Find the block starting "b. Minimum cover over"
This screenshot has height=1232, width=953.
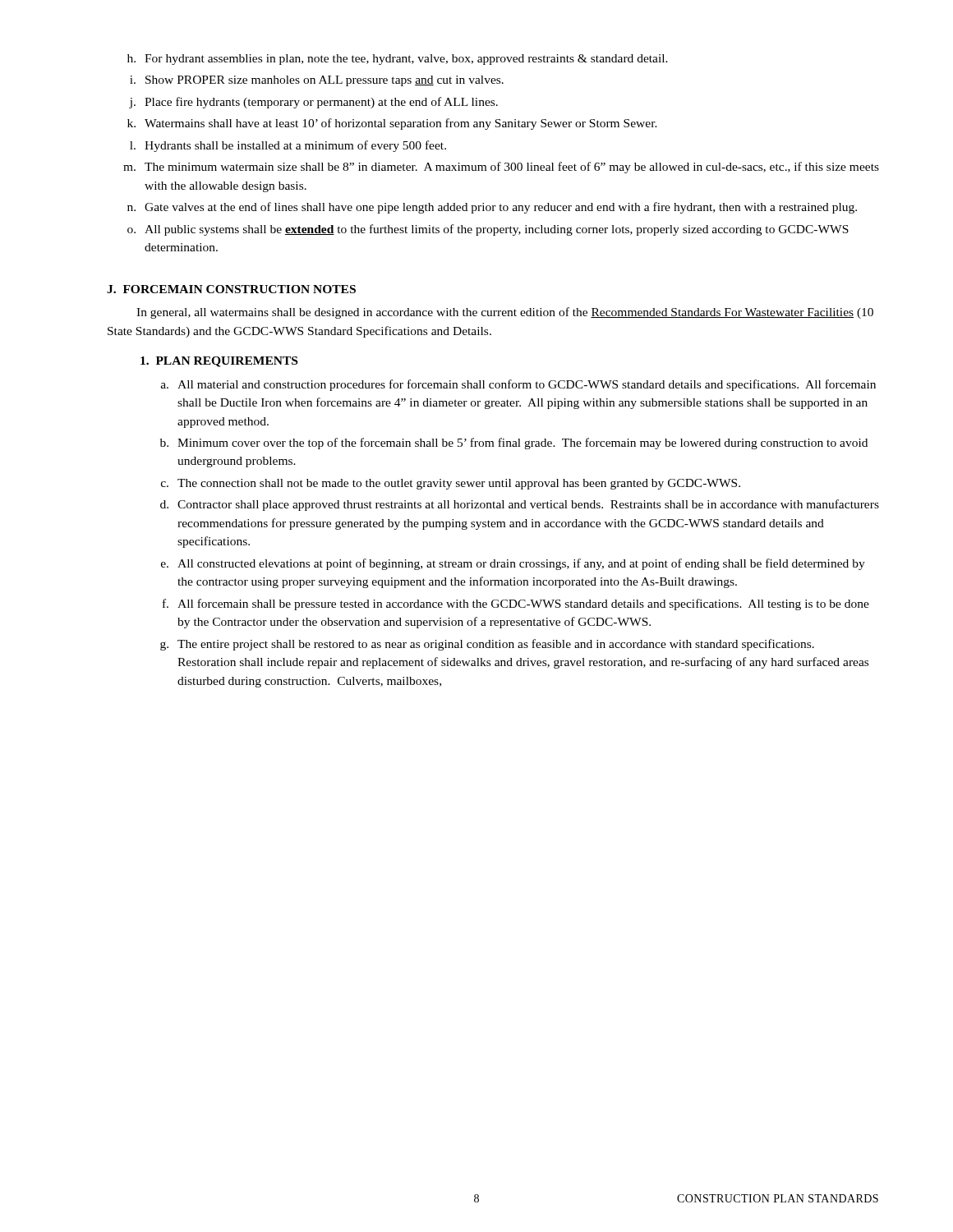coord(509,452)
